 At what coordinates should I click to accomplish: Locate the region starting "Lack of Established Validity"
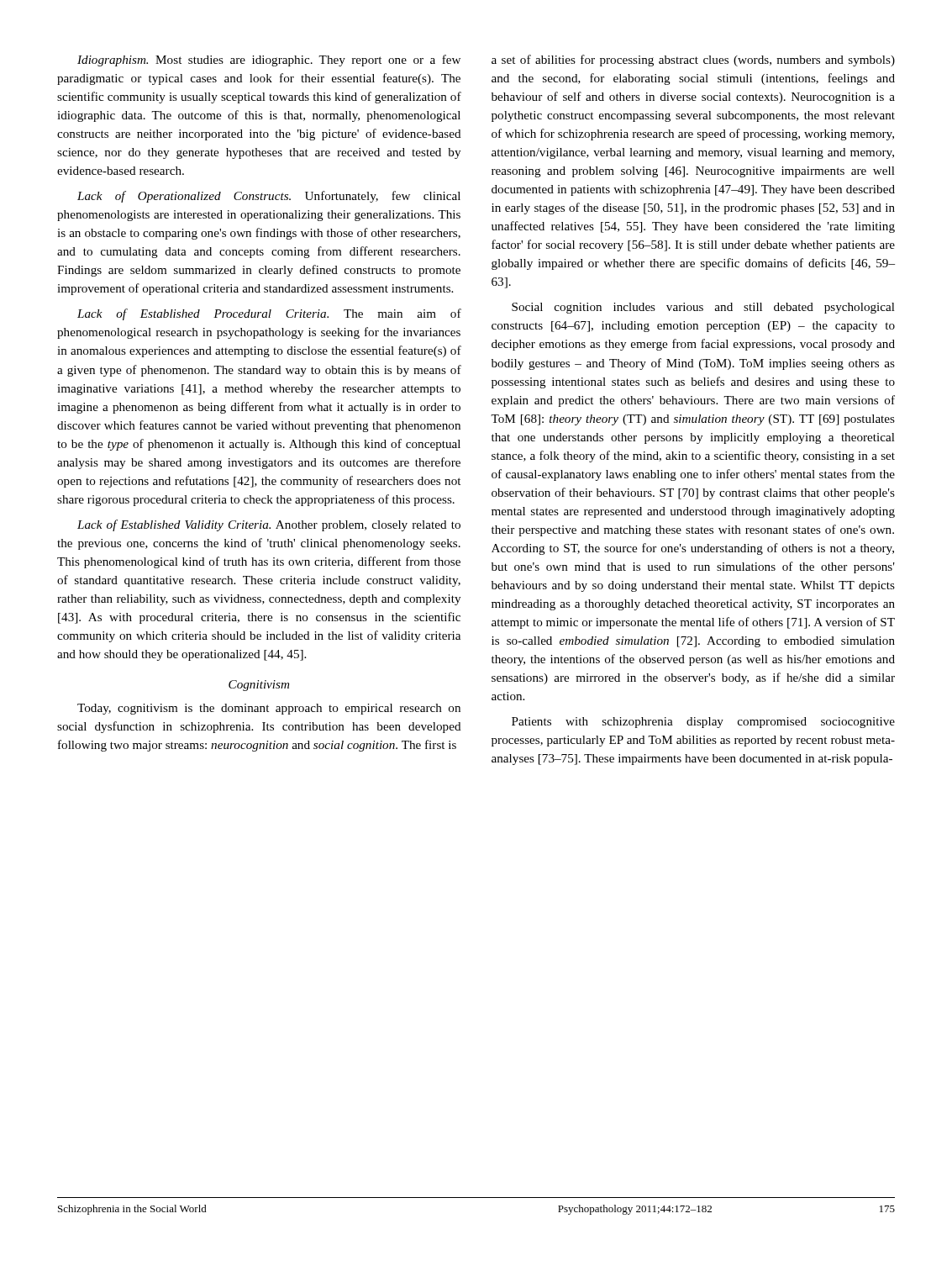pos(259,589)
